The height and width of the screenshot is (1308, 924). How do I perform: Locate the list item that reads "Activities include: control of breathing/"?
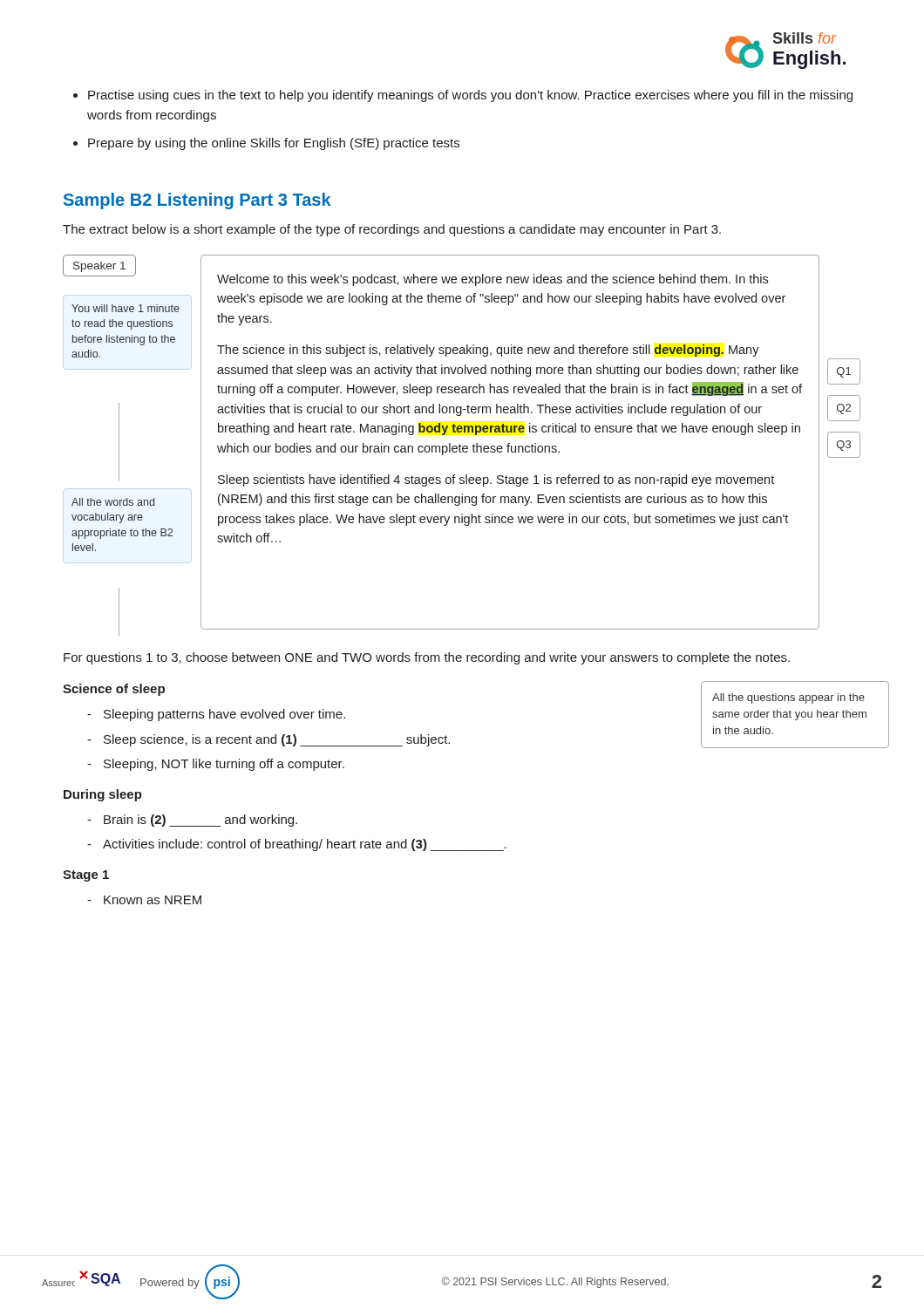coord(305,844)
